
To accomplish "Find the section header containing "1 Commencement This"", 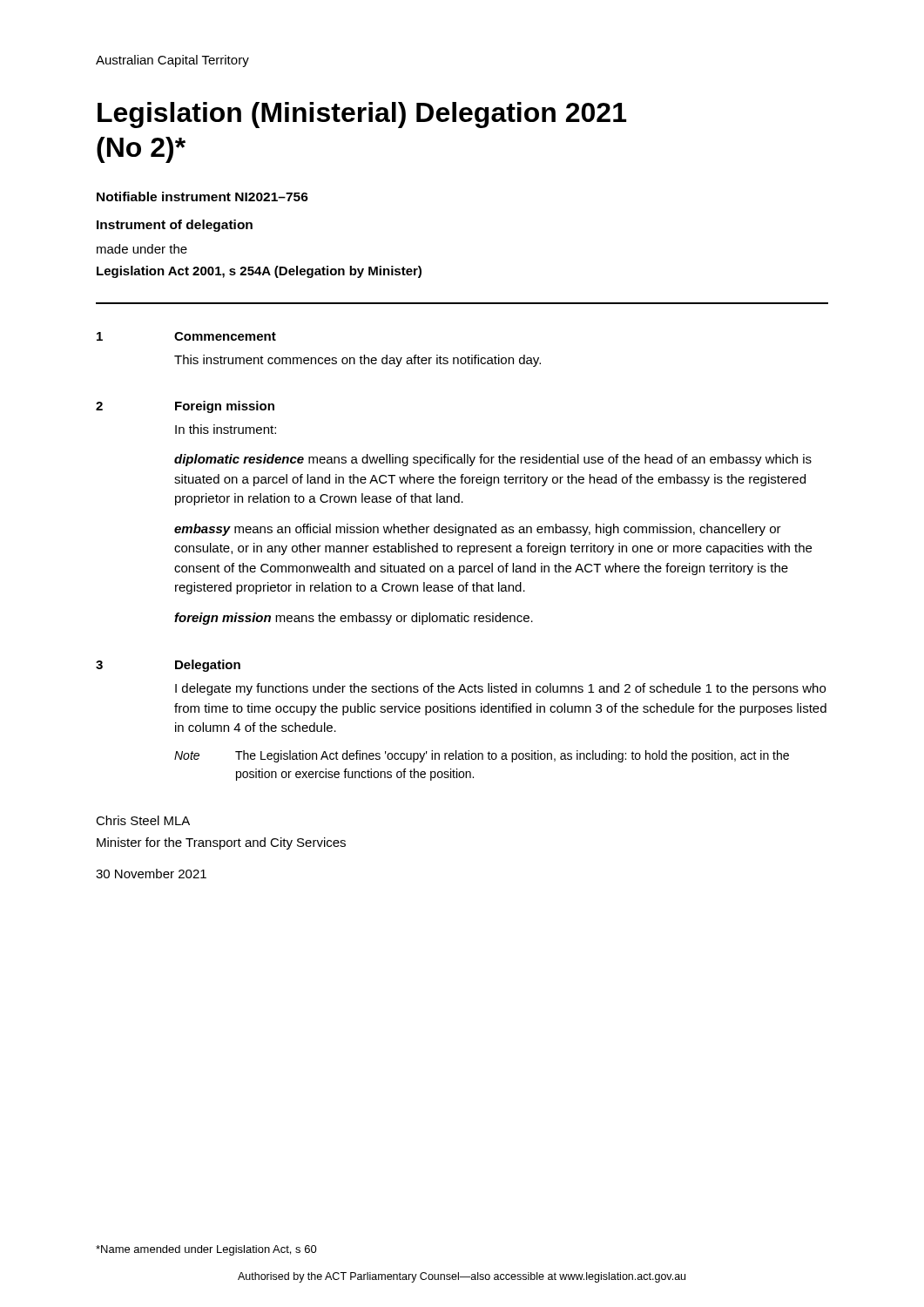I will [462, 354].
